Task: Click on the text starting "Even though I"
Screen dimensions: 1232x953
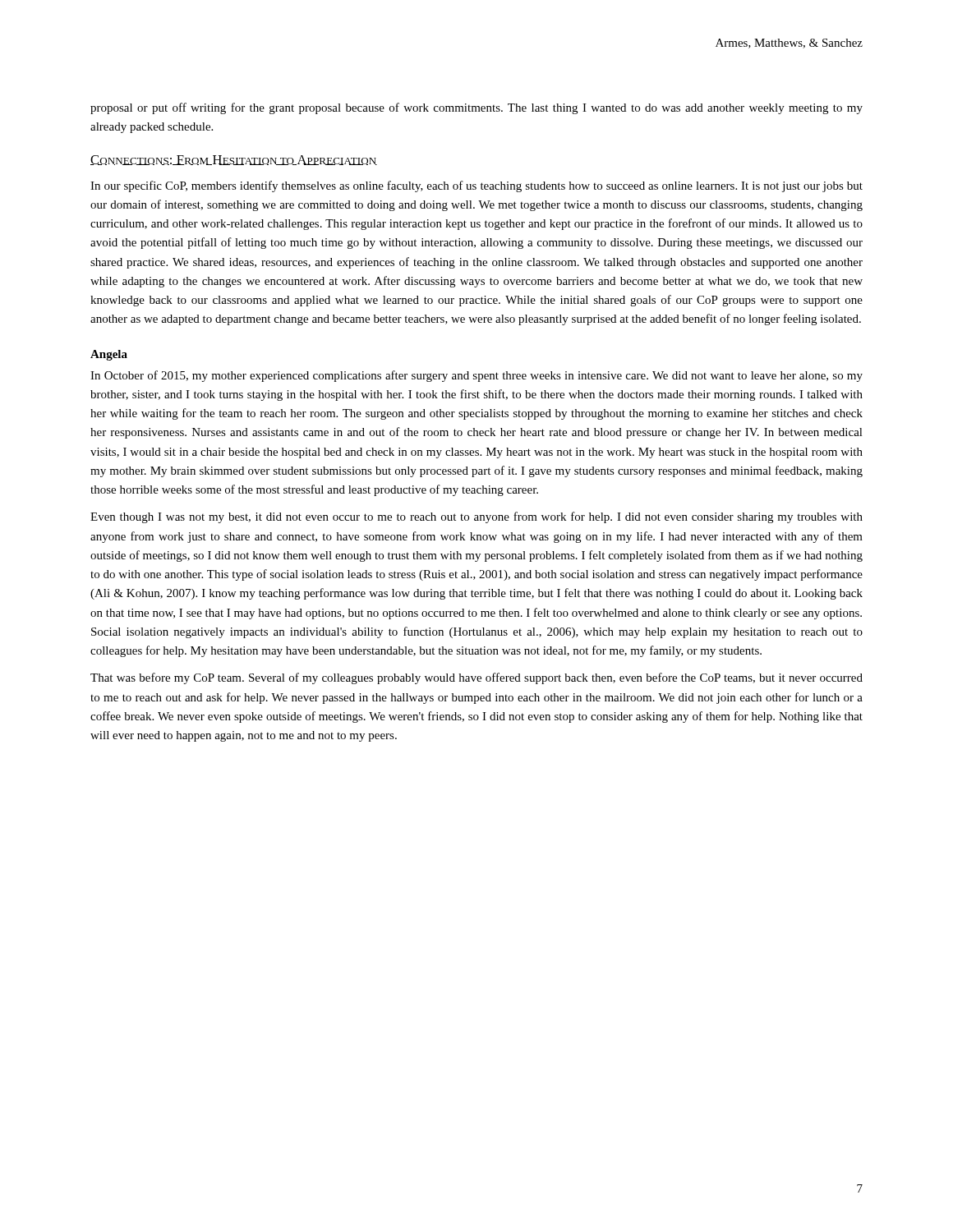Action: click(476, 584)
